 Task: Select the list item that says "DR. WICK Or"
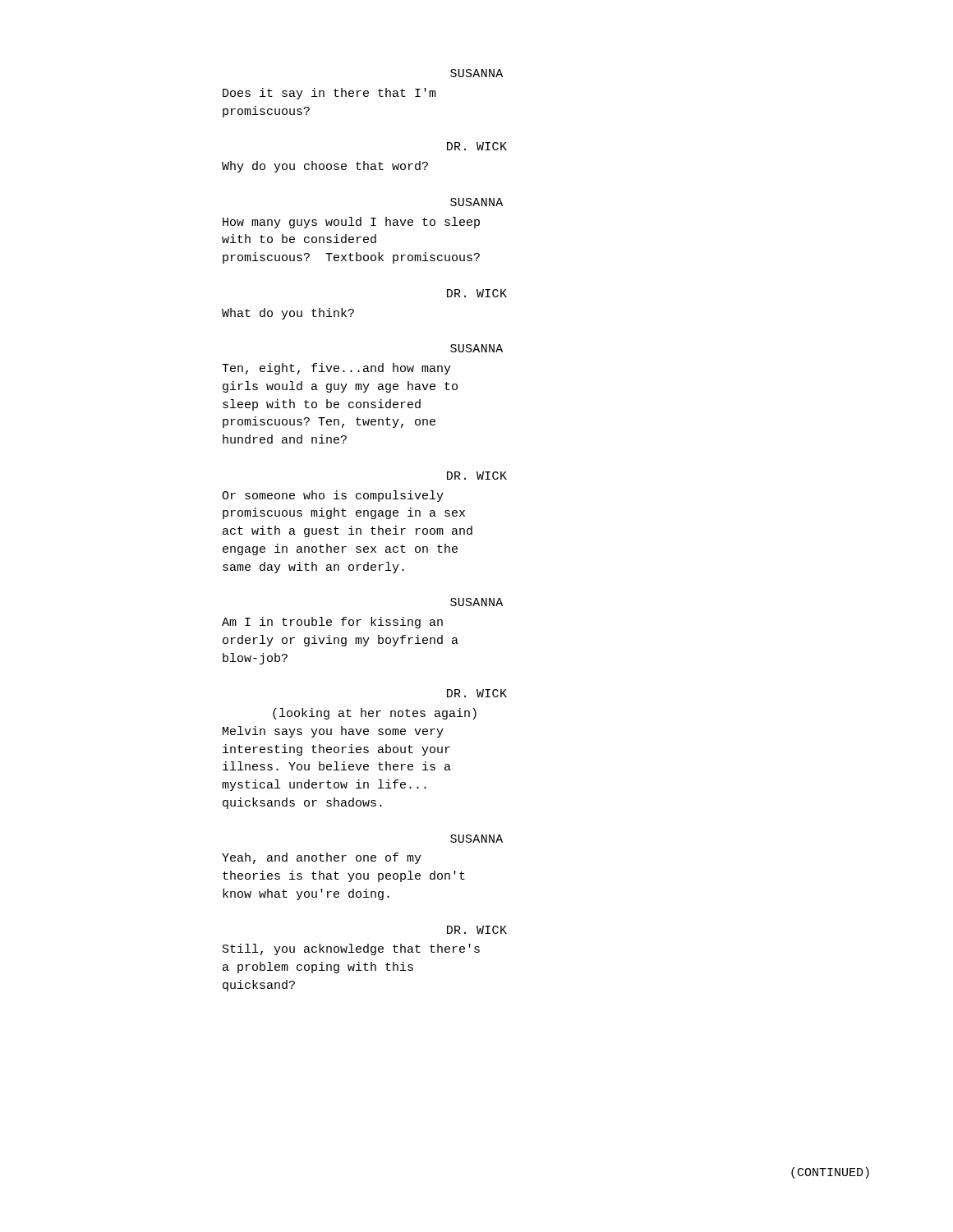[476, 522]
